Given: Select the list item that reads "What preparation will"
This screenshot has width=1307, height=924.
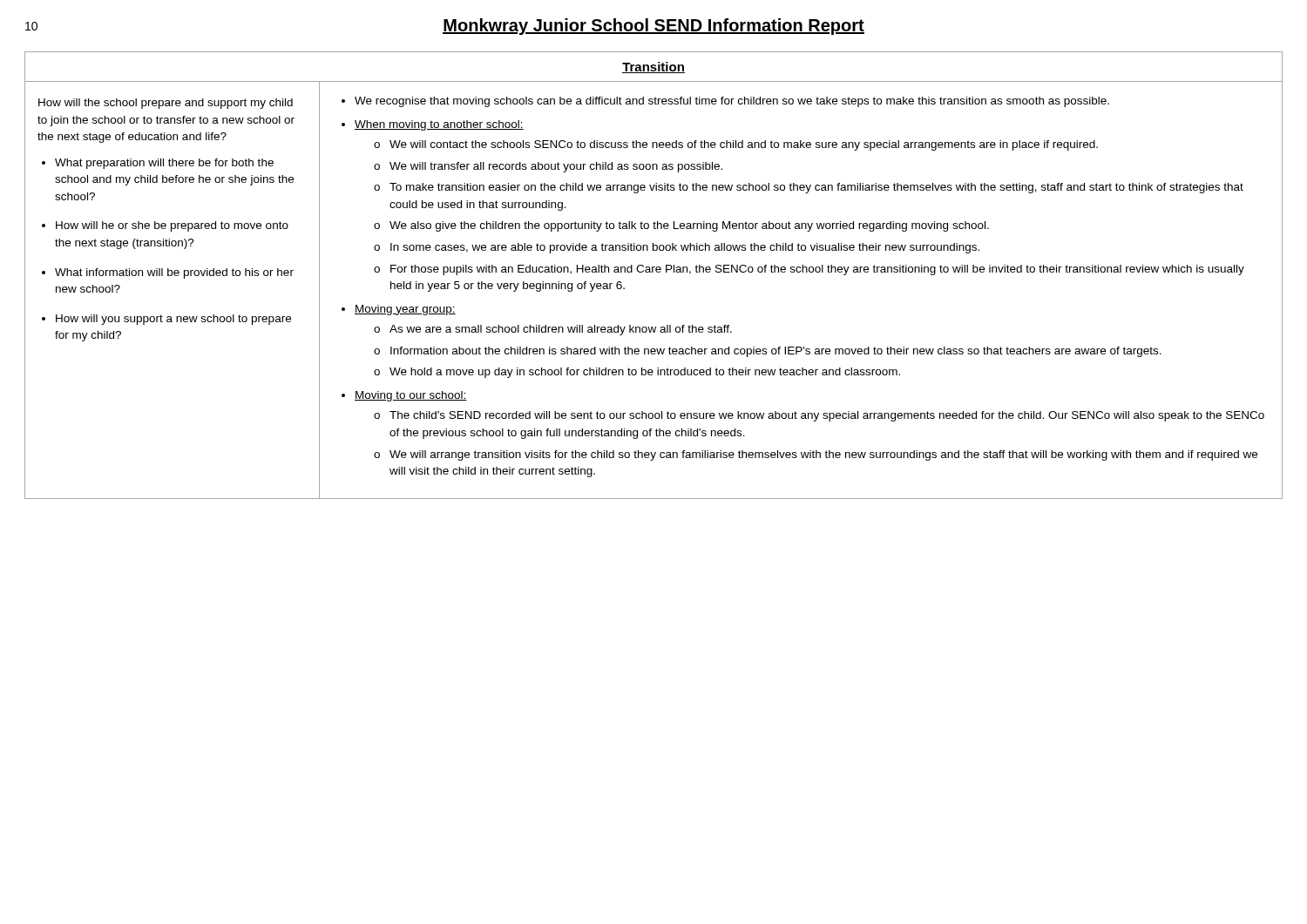Looking at the screenshot, I should point(175,179).
